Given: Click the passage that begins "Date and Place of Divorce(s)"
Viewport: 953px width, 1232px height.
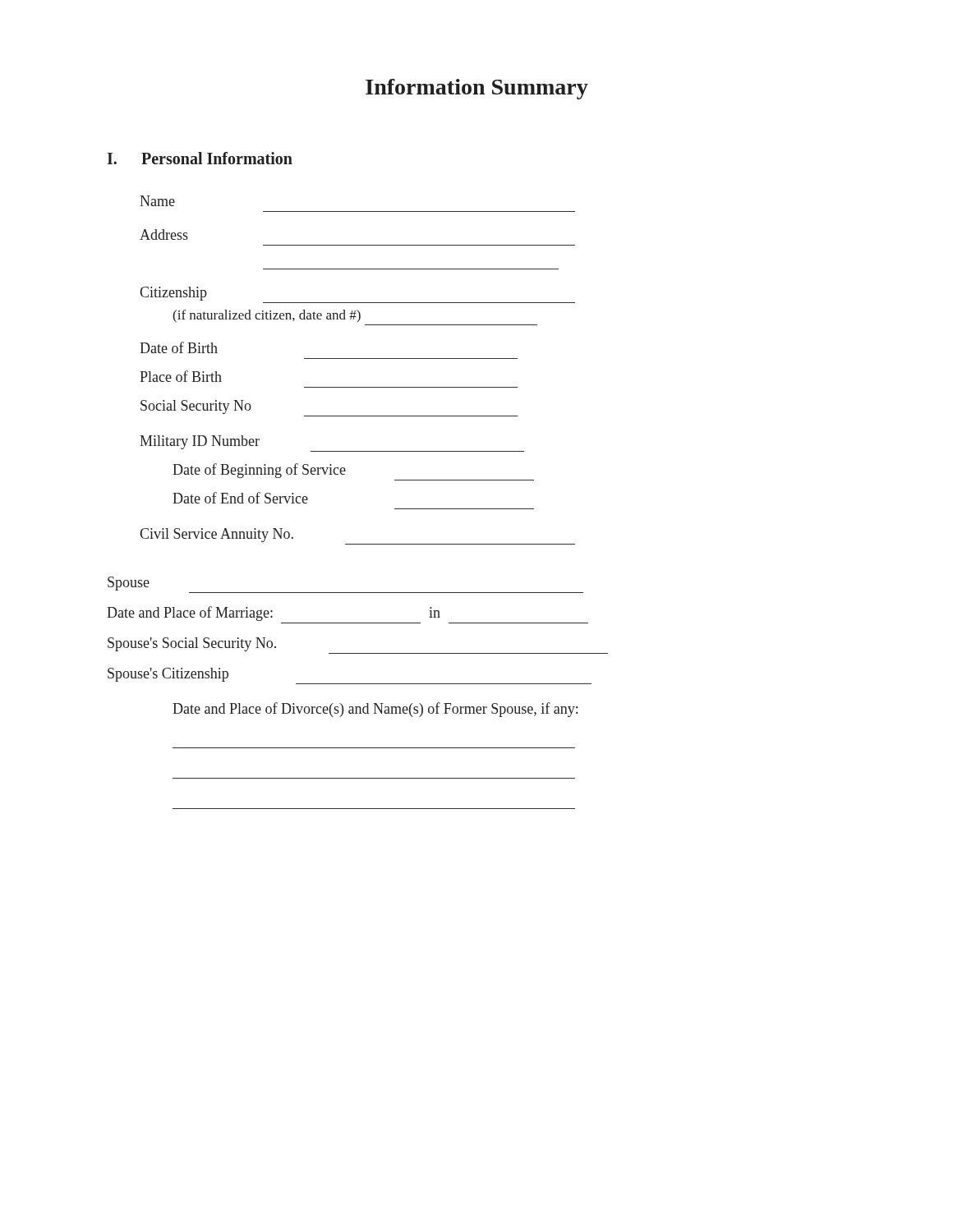Looking at the screenshot, I should [376, 709].
